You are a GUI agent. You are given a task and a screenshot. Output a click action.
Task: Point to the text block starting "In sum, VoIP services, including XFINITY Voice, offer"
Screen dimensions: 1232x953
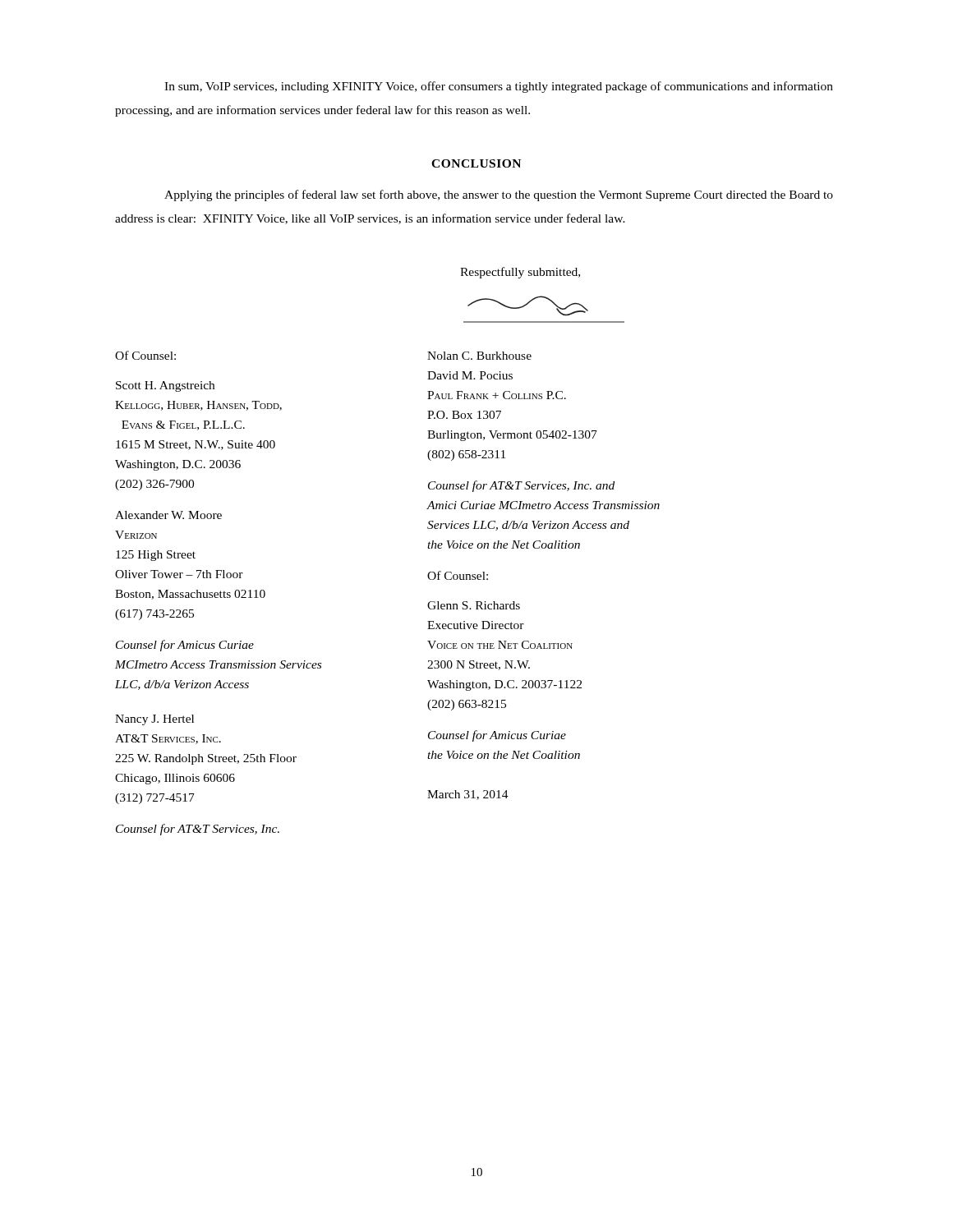tap(474, 98)
